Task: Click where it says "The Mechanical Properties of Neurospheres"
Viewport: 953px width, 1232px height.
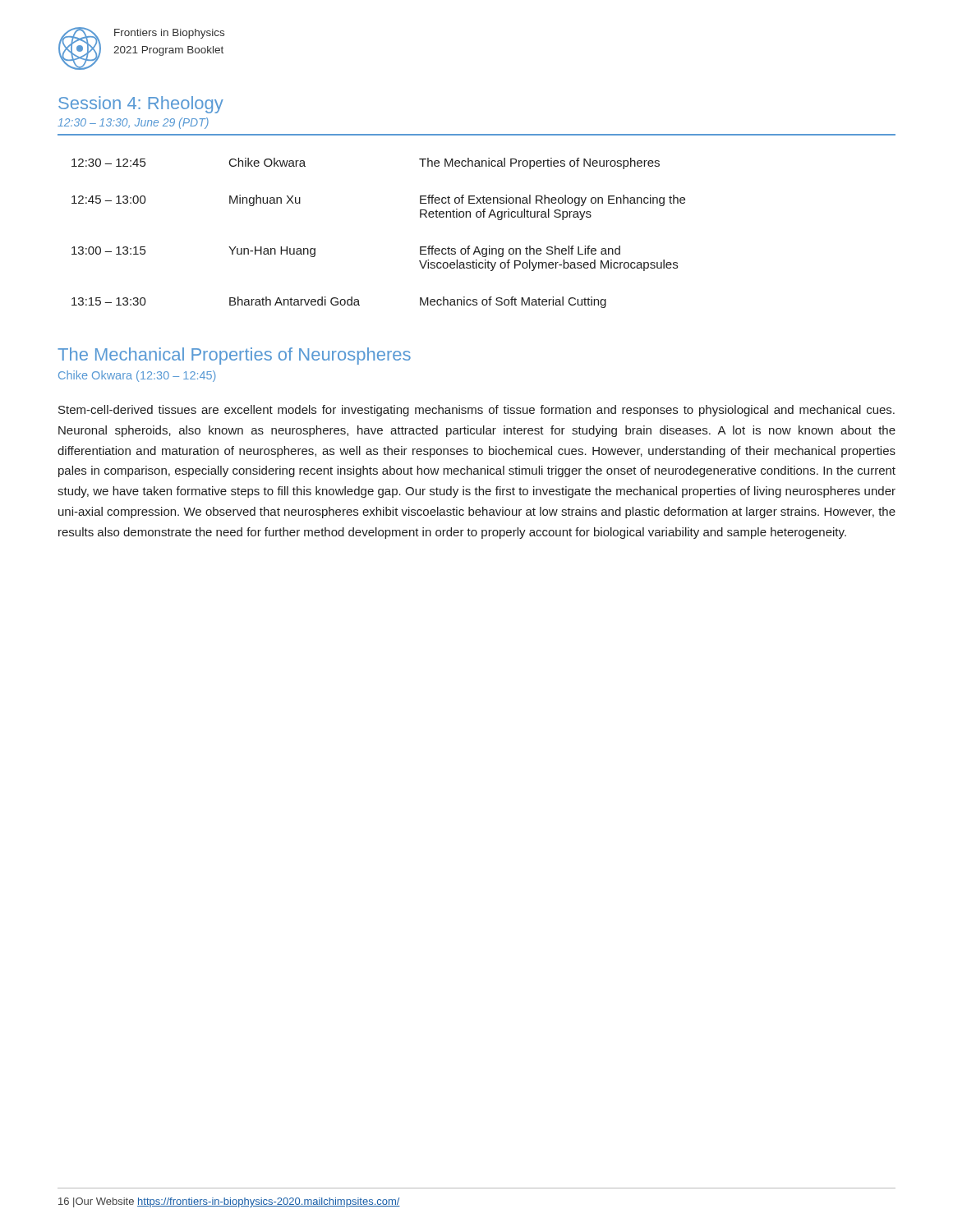Action: [x=234, y=356]
